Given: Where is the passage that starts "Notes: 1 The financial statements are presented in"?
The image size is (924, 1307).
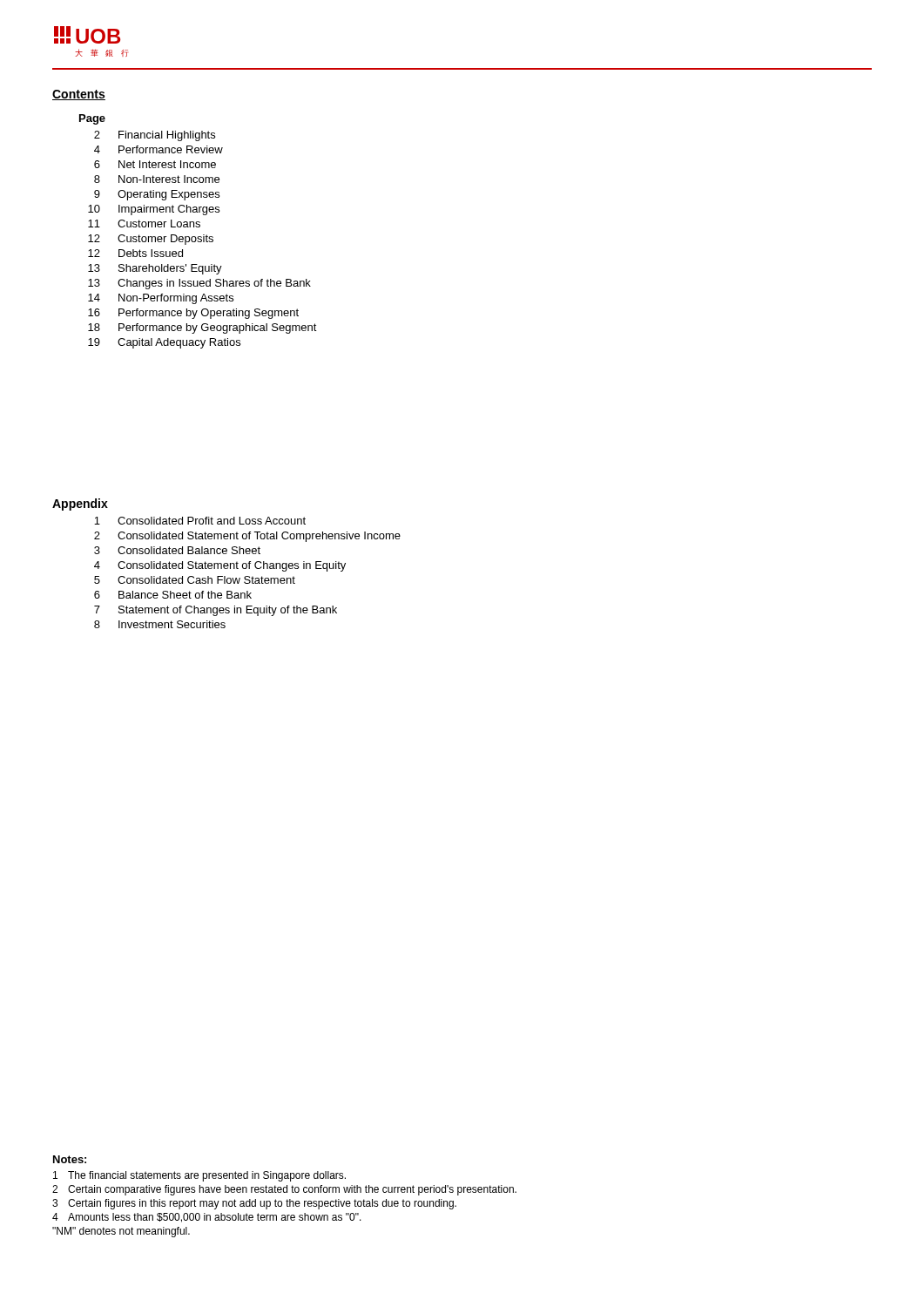Looking at the screenshot, I should click(x=462, y=1195).
